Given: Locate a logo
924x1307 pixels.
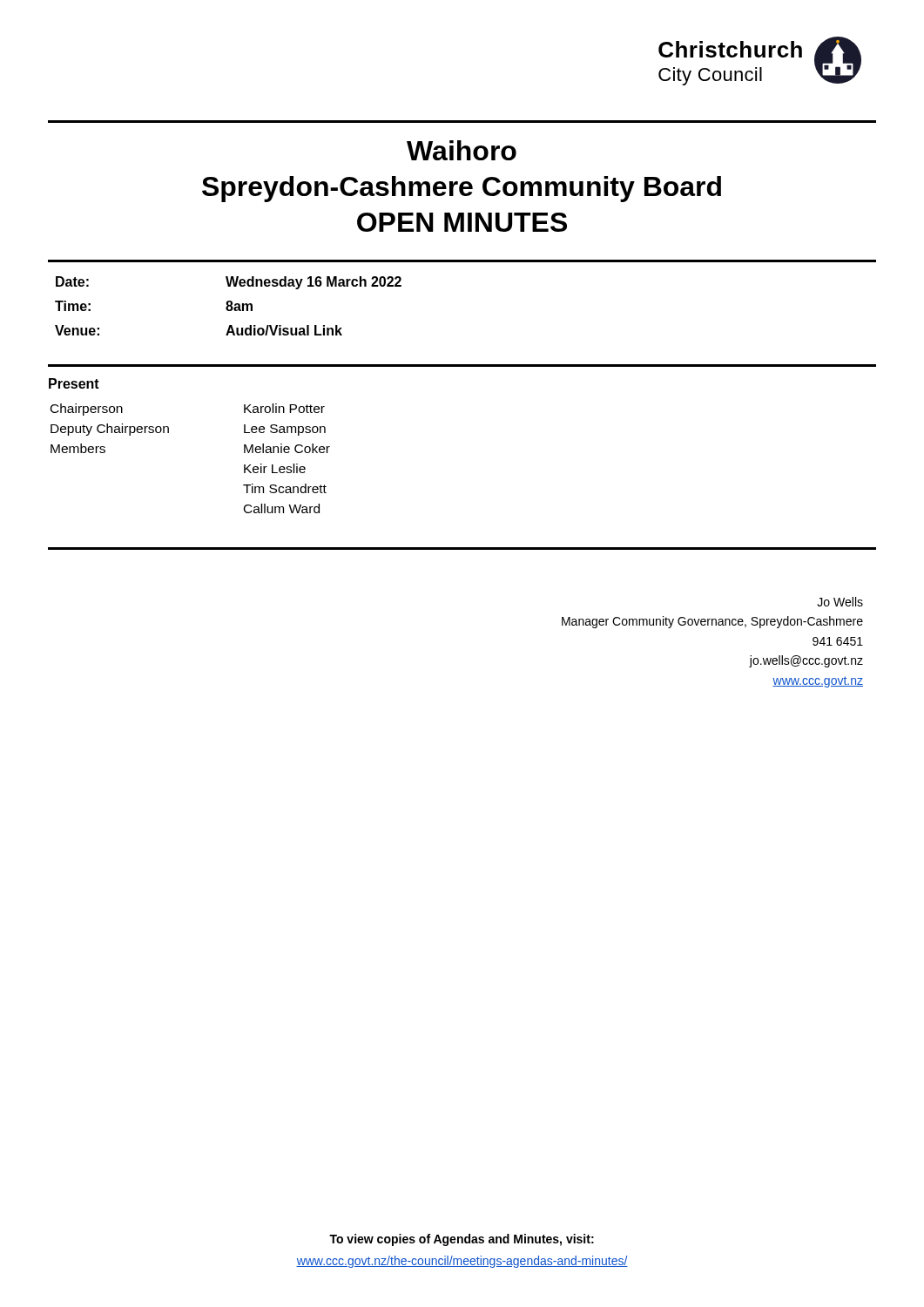Looking at the screenshot, I should (760, 62).
